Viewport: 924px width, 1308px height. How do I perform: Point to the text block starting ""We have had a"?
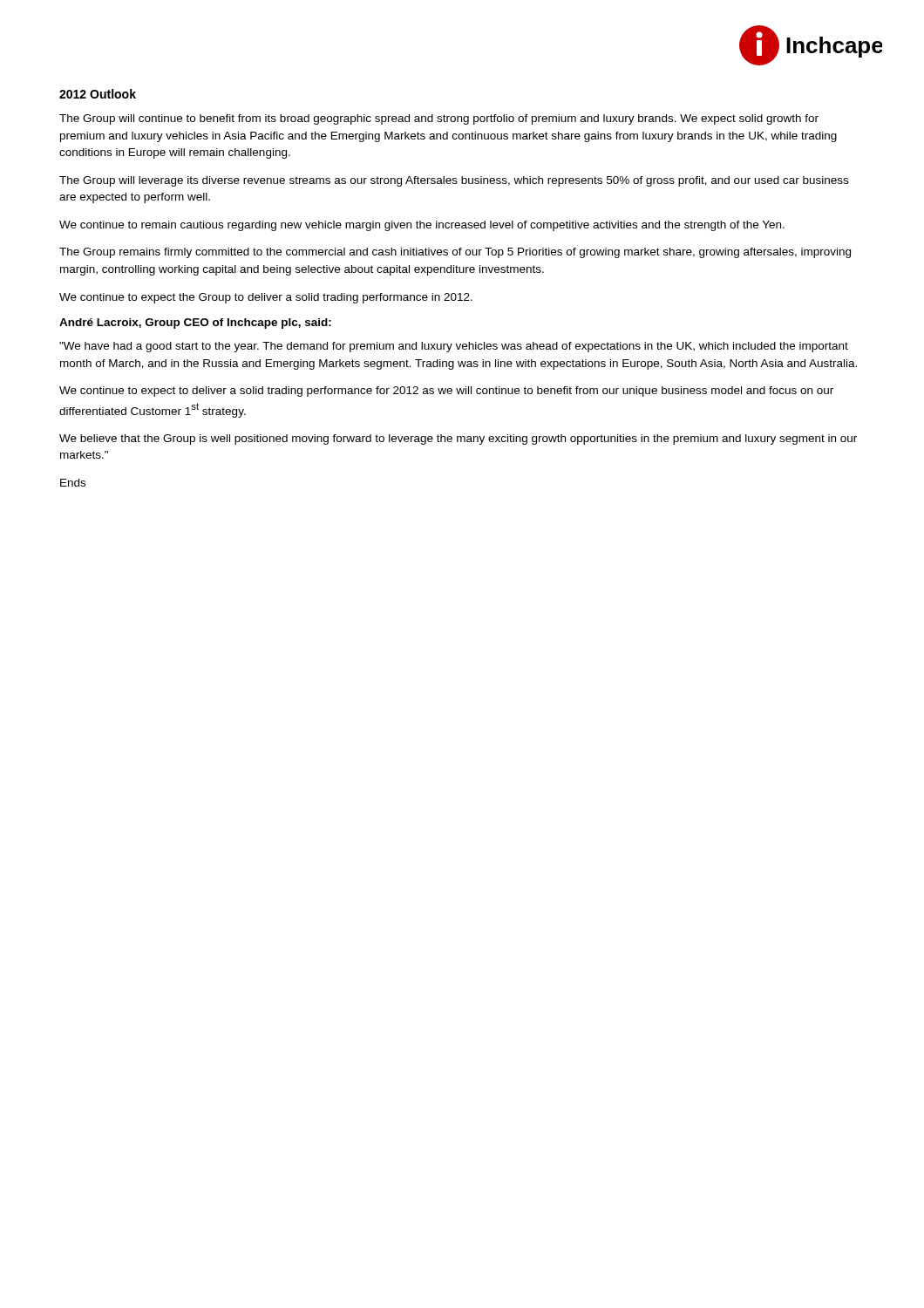point(459,354)
